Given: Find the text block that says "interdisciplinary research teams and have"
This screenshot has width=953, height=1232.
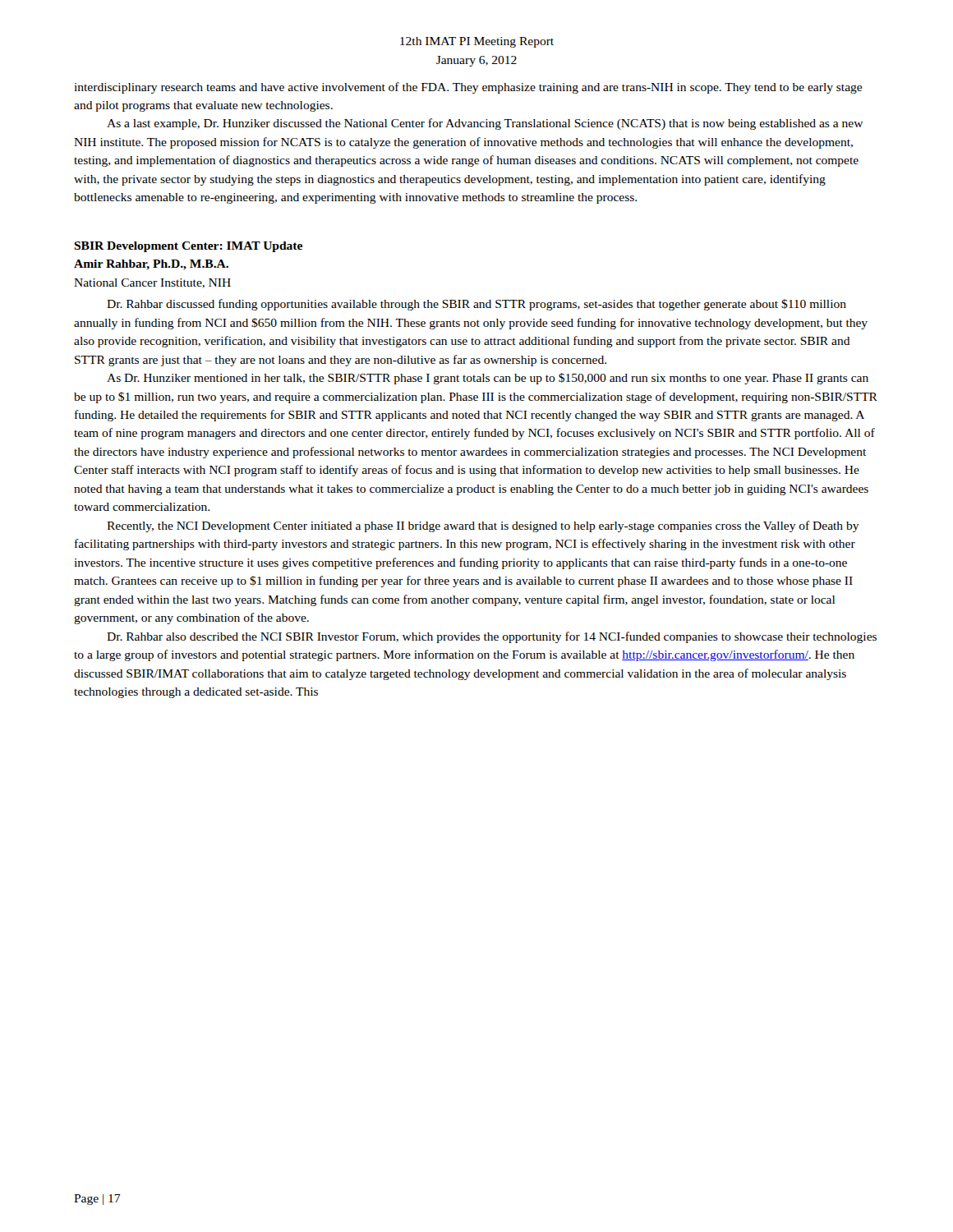Looking at the screenshot, I should (x=476, y=142).
